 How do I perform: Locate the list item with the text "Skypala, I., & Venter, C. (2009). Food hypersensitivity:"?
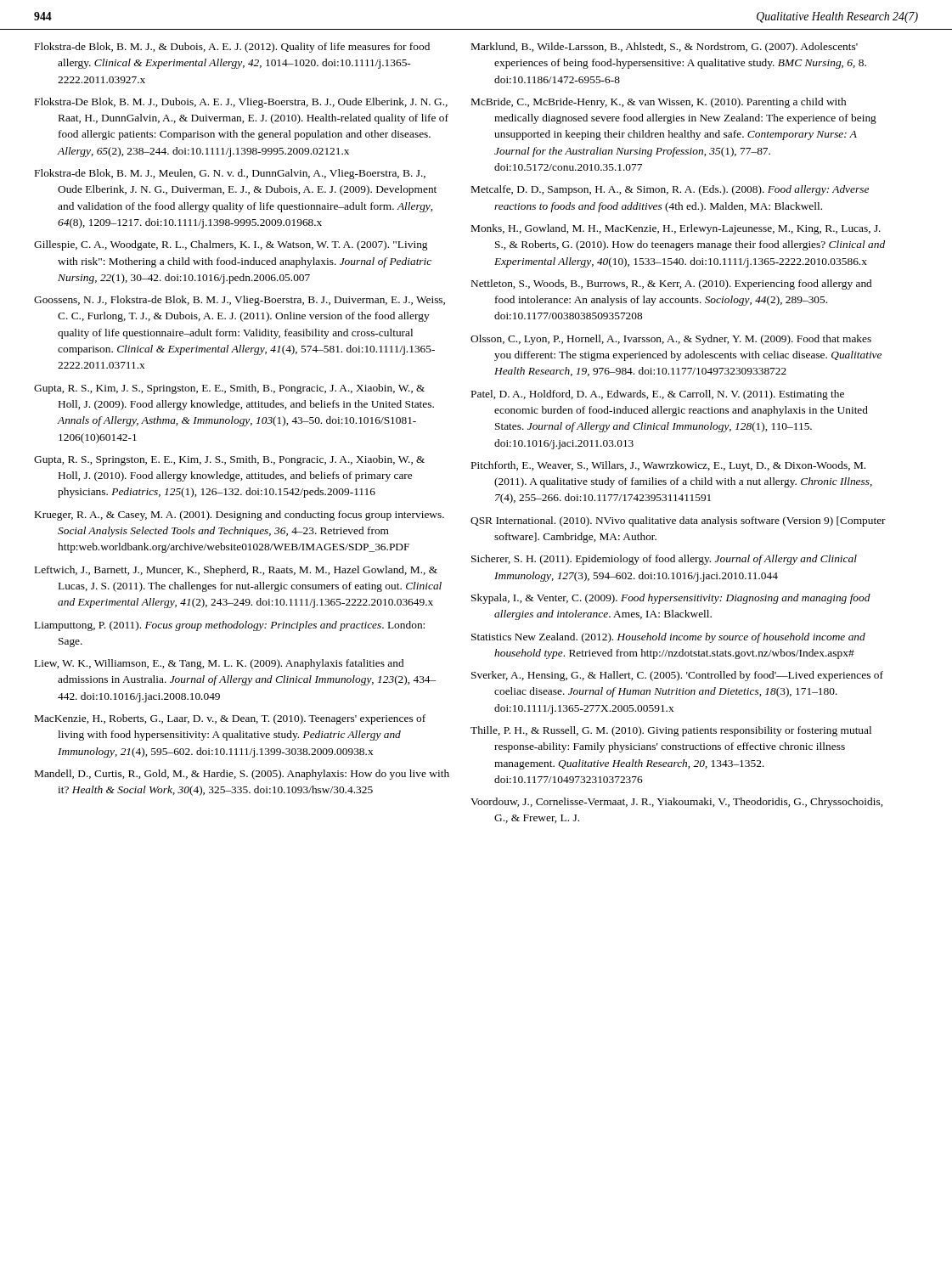click(x=670, y=606)
